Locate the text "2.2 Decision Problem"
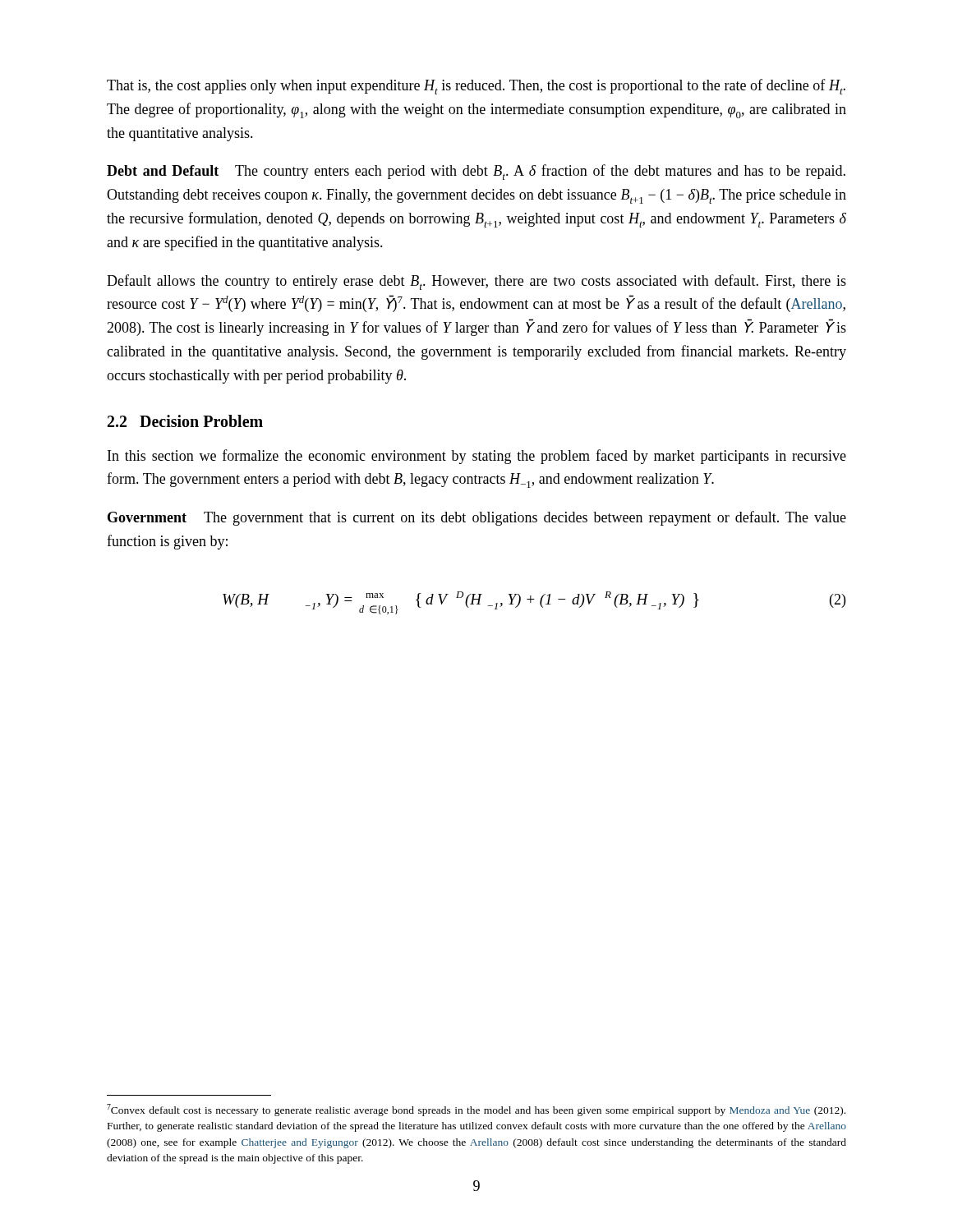953x1232 pixels. (185, 421)
